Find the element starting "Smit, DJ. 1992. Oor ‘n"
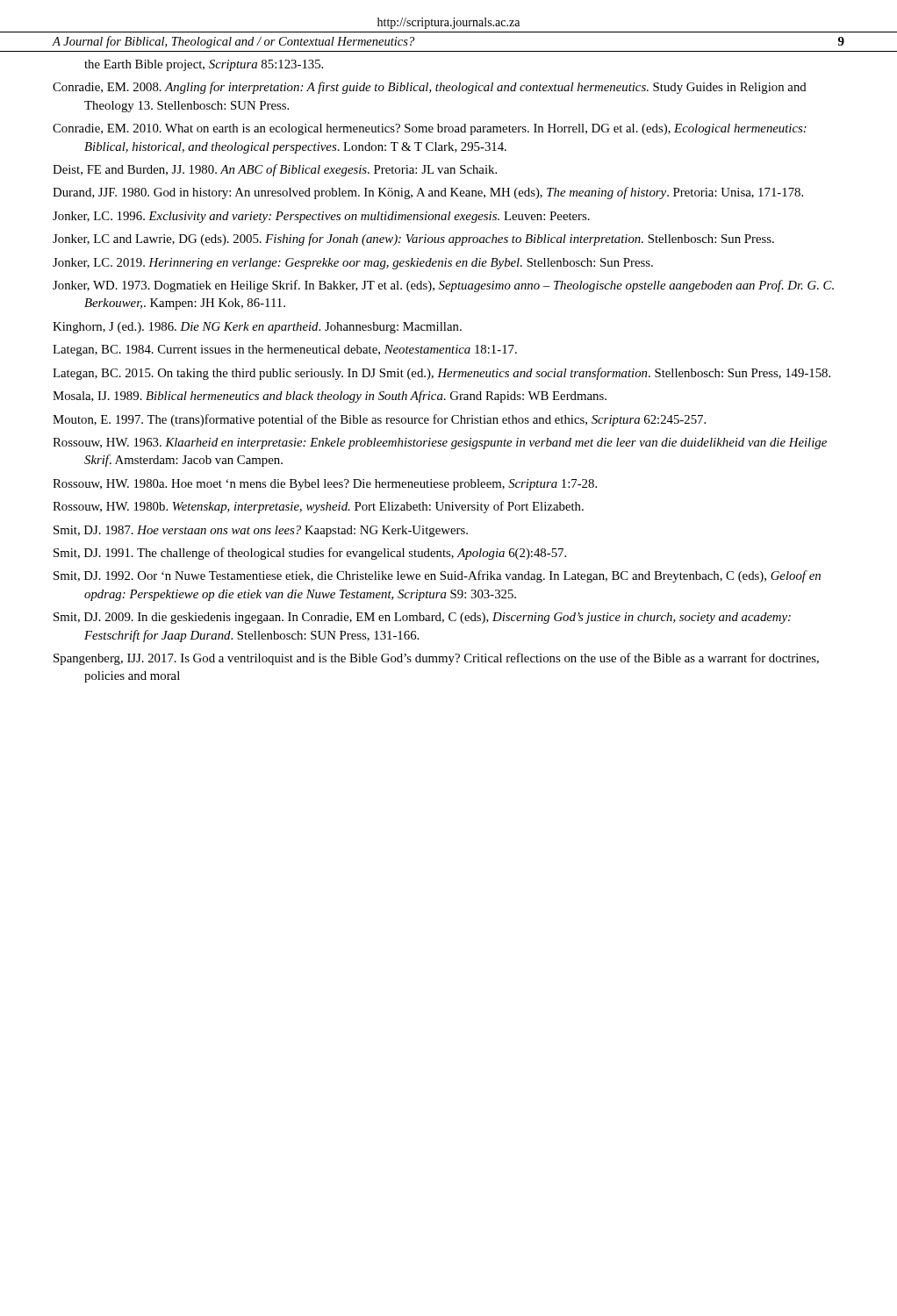This screenshot has height=1316, width=897. 437,585
